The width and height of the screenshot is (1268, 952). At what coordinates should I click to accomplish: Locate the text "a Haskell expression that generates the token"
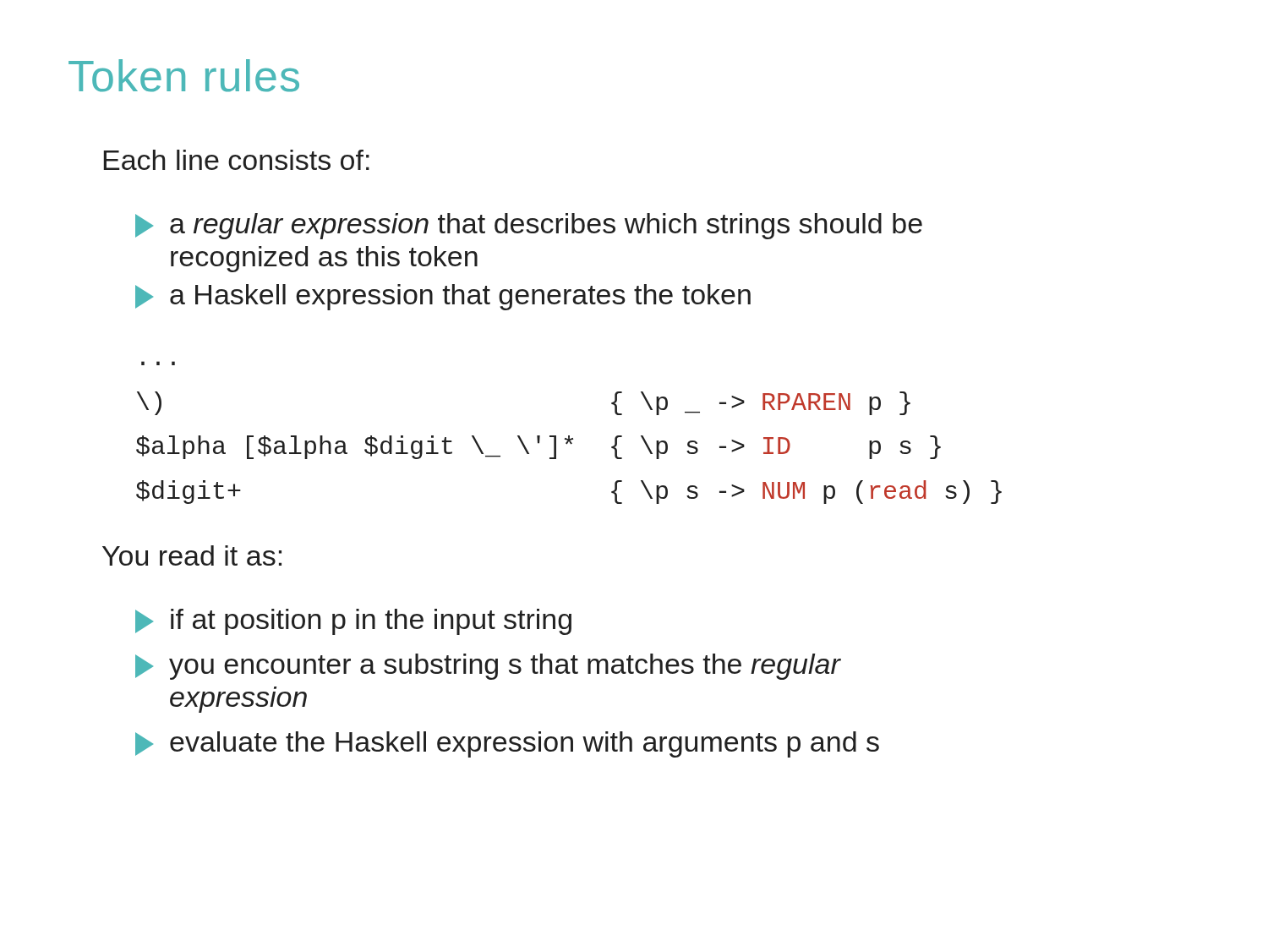(x=444, y=295)
